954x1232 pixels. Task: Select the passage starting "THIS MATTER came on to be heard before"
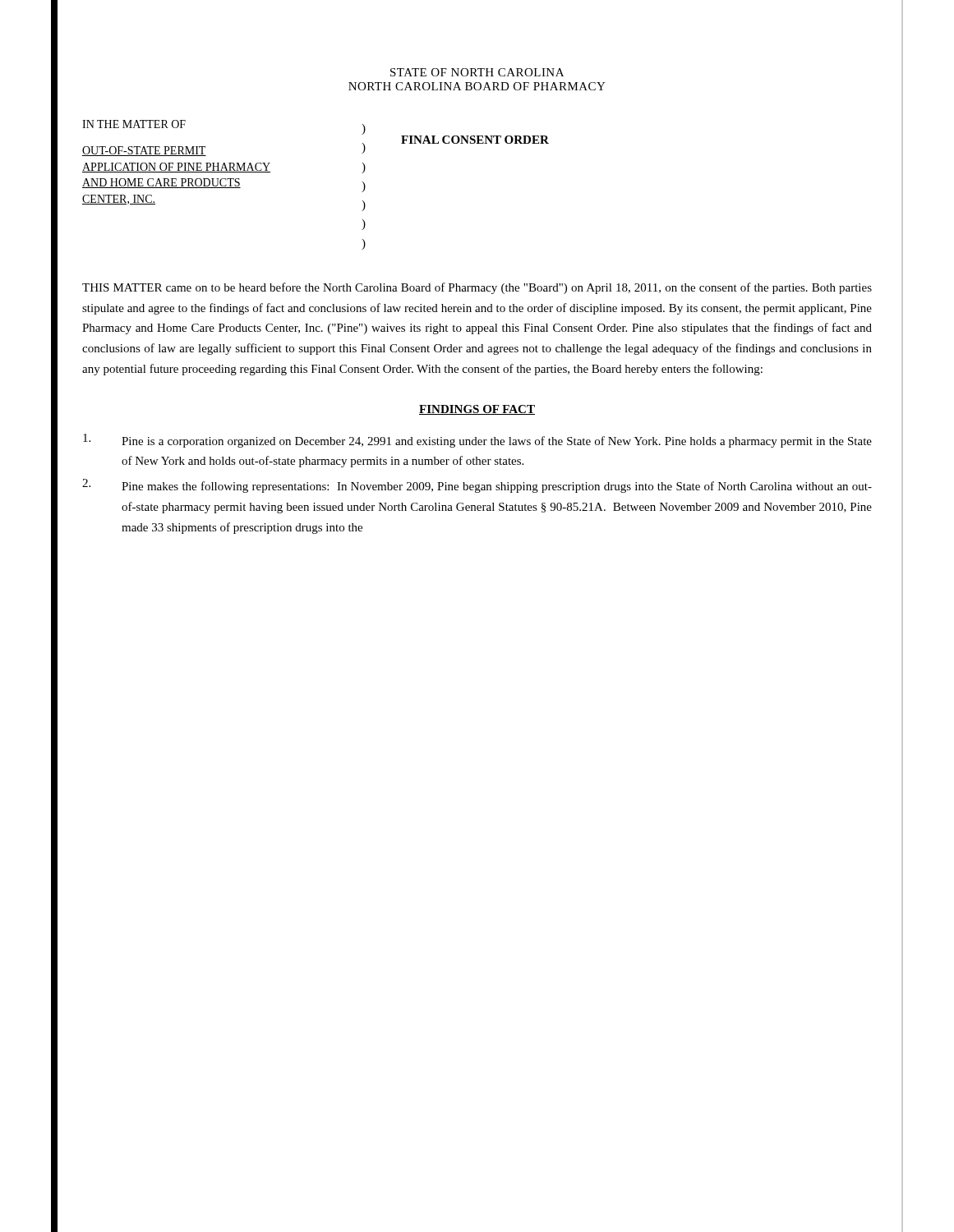pyautogui.click(x=477, y=328)
